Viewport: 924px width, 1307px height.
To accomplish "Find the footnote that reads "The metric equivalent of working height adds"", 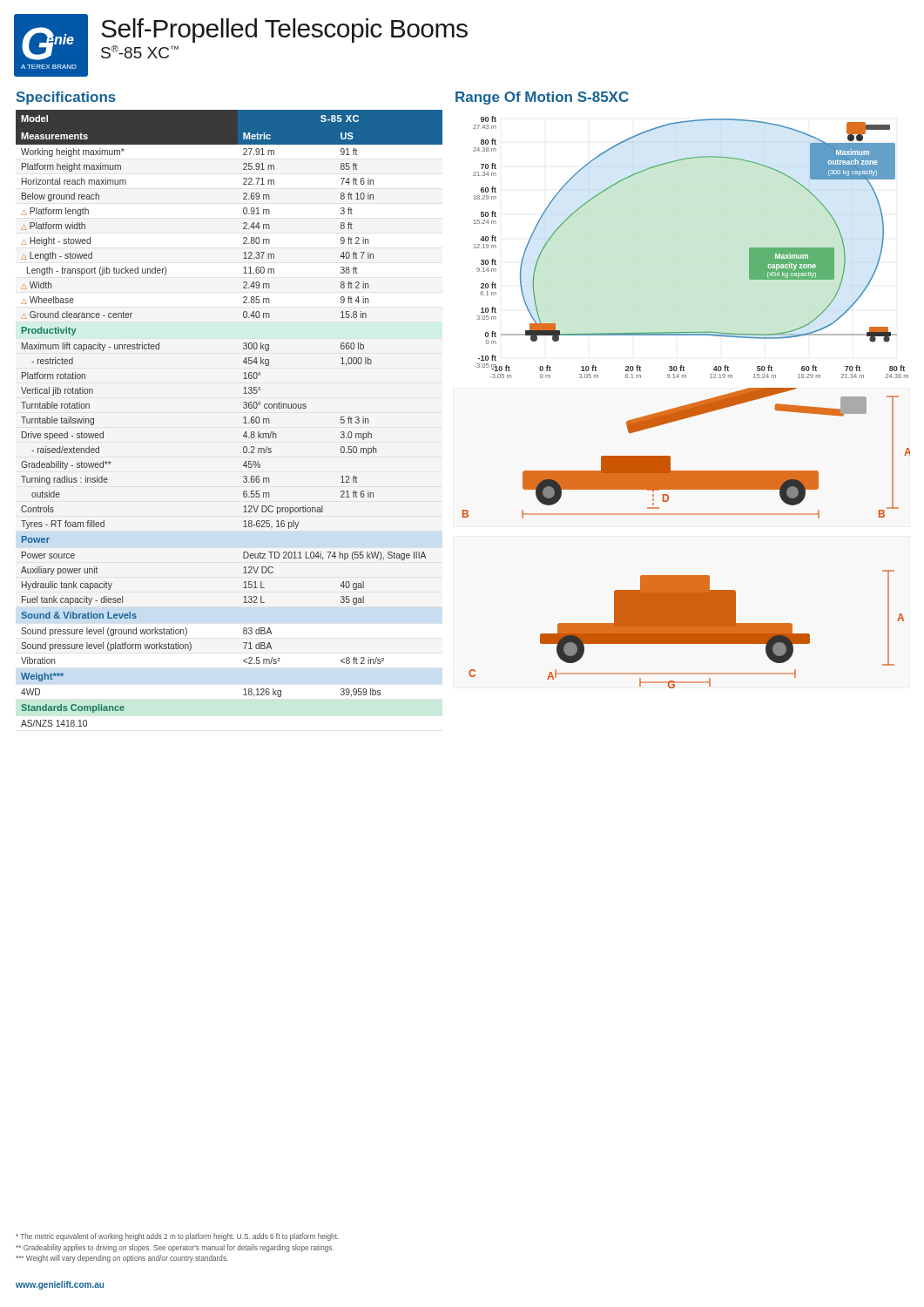I will click(x=177, y=1248).
